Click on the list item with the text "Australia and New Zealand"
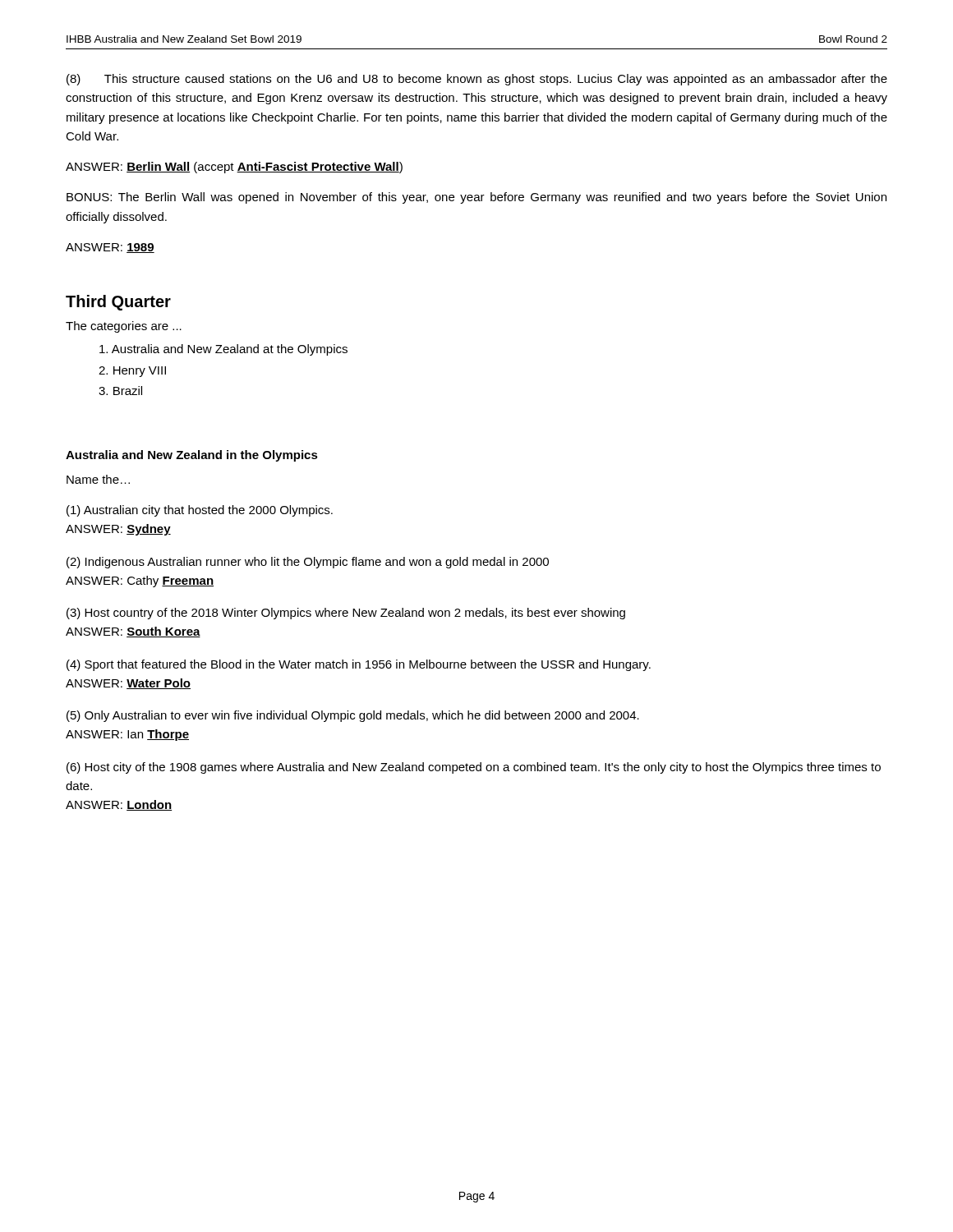 (x=223, y=349)
